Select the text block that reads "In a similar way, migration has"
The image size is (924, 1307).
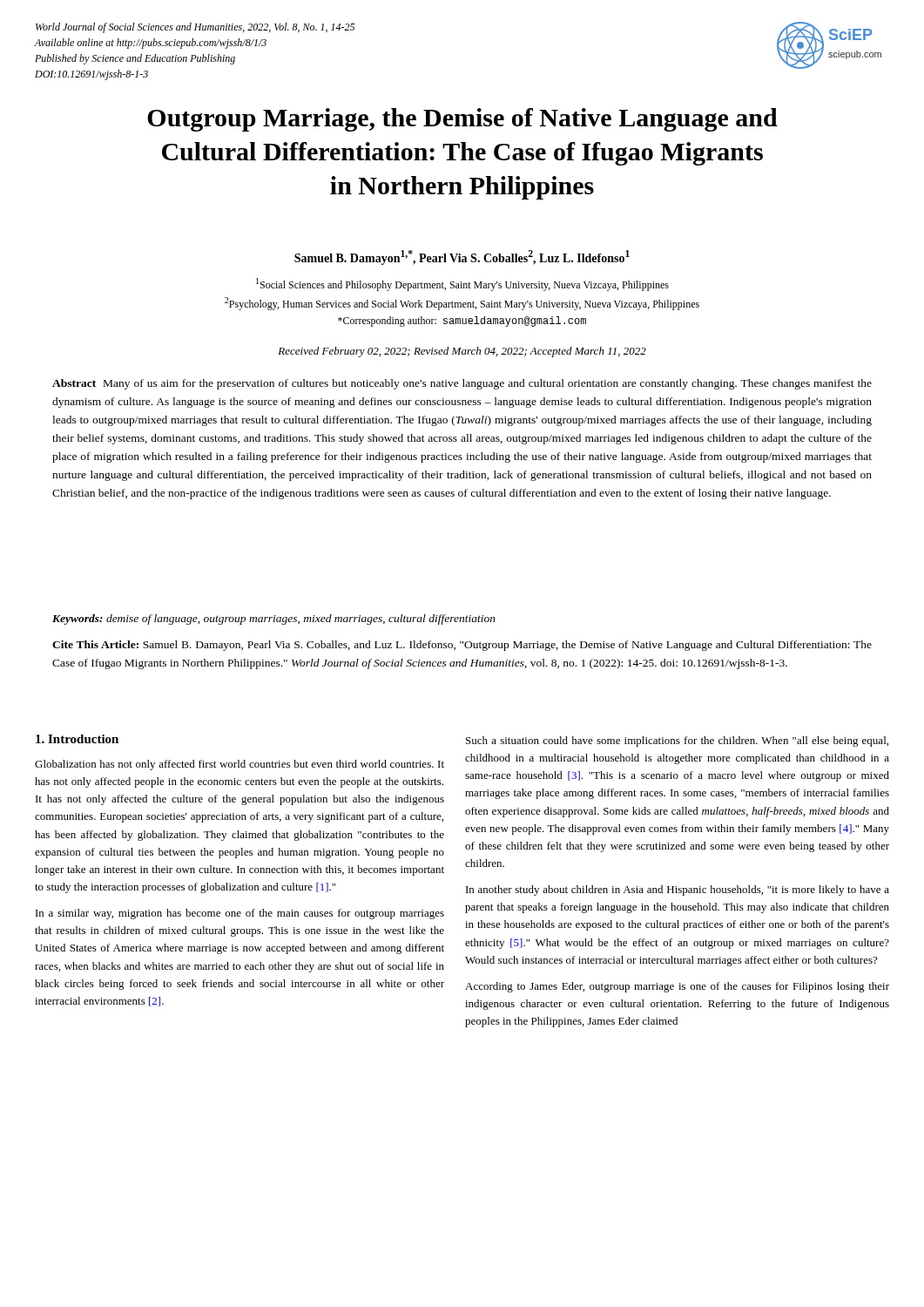(x=240, y=957)
